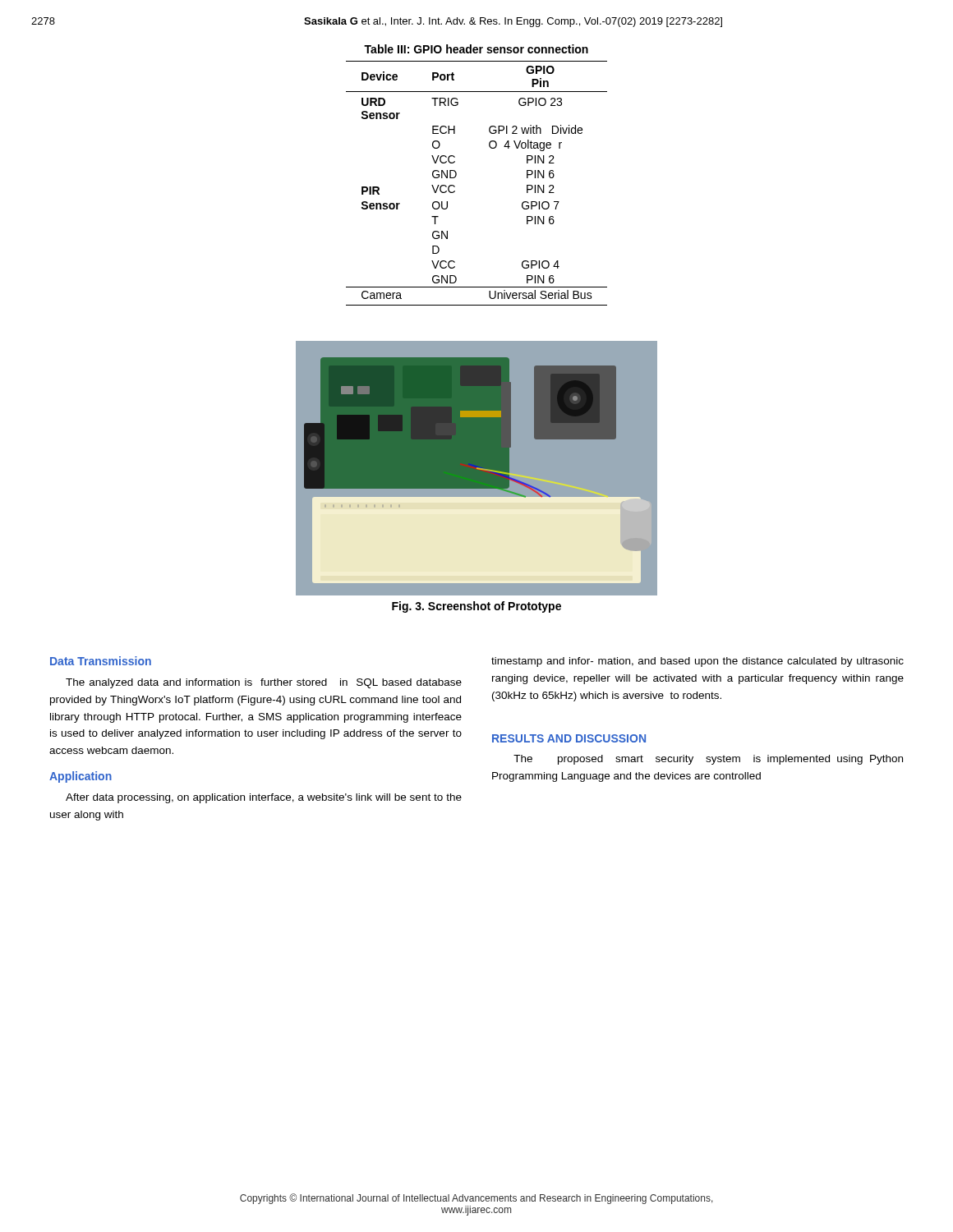The width and height of the screenshot is (953, 1232).
Task: Select the text block starting "Data Transmission"
Action: click(100, 661)
